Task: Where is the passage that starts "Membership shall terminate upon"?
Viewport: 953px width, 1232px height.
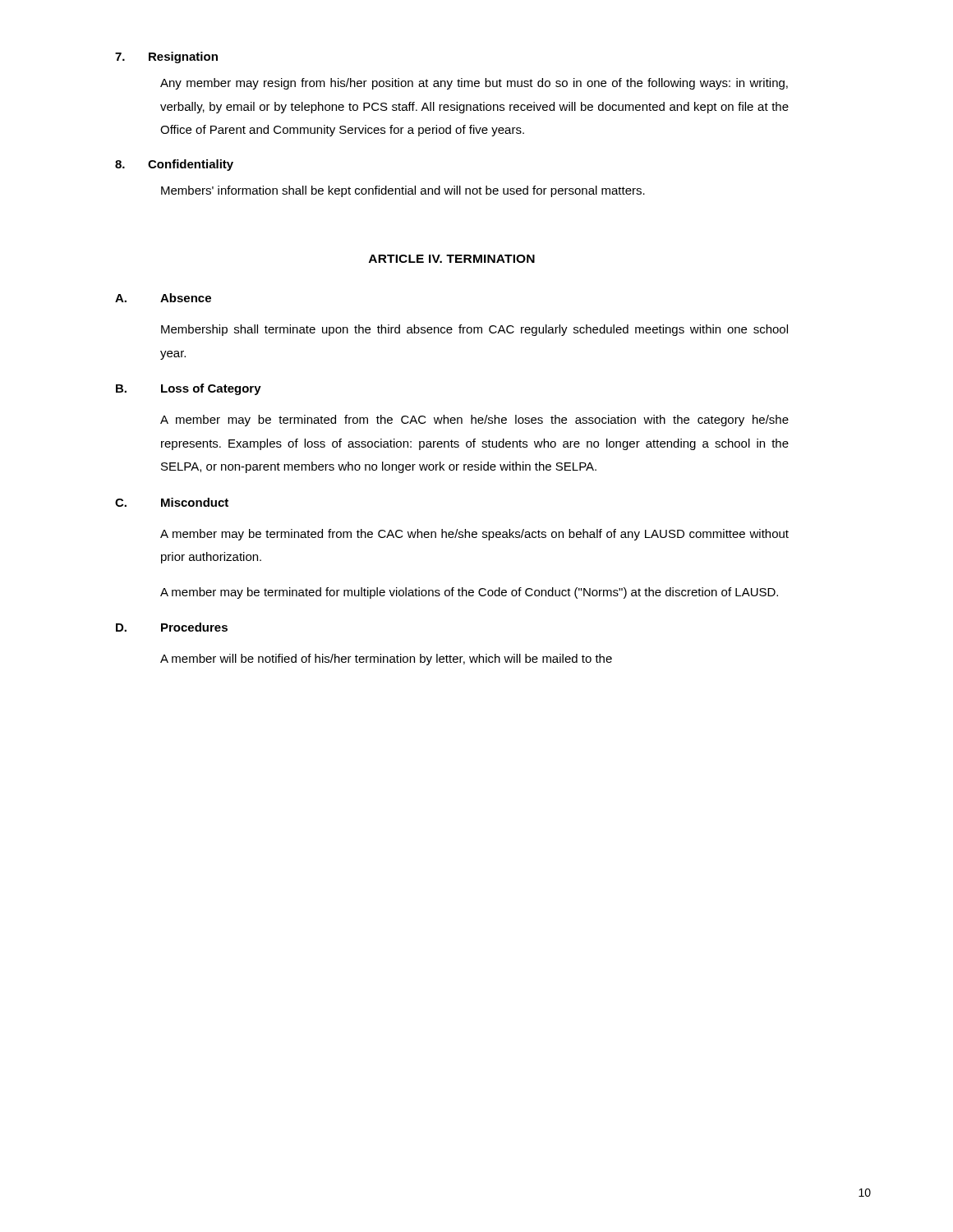Action: [x=474, y=341]
